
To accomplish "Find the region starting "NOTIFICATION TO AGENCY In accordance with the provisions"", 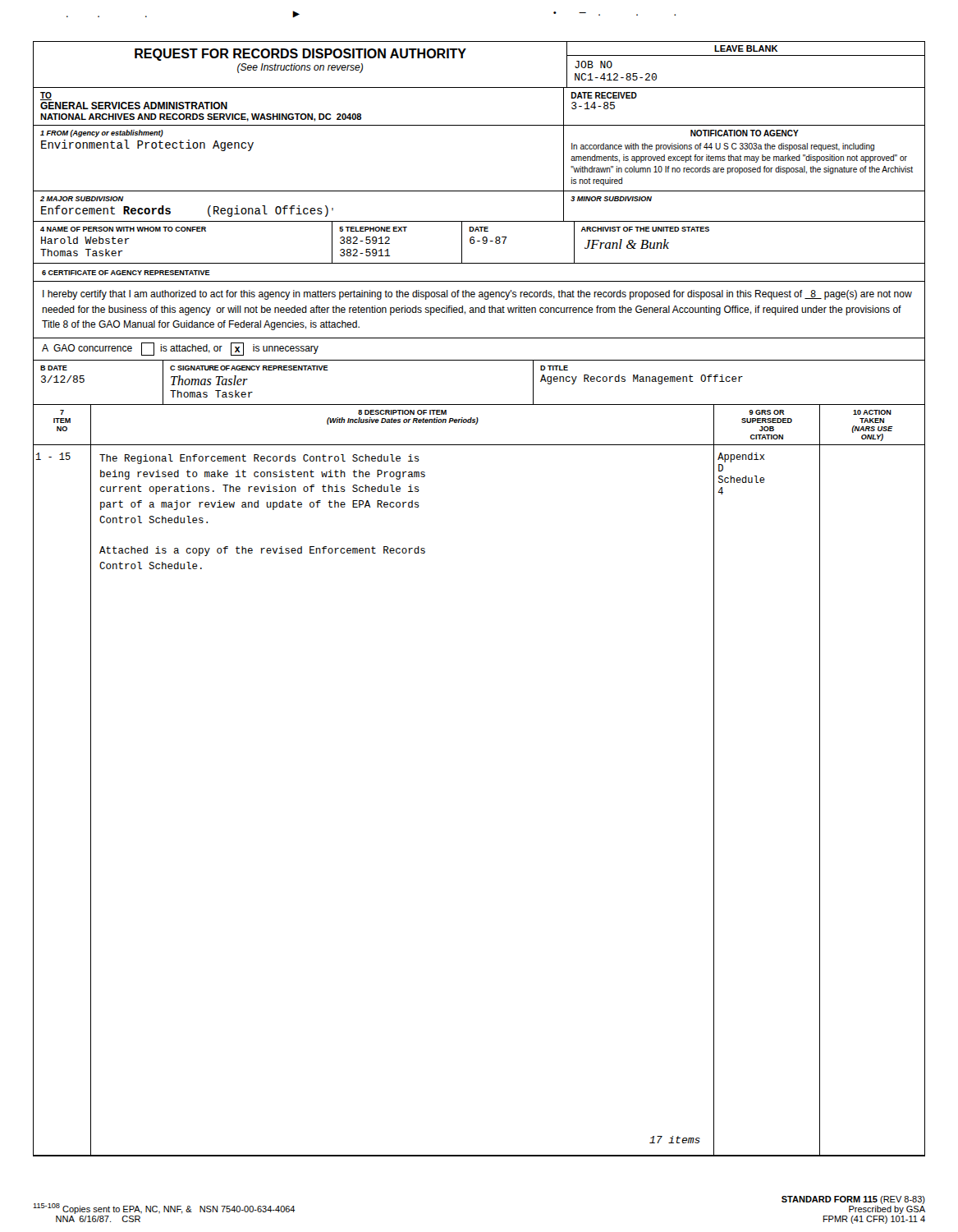I will (744, 158).
